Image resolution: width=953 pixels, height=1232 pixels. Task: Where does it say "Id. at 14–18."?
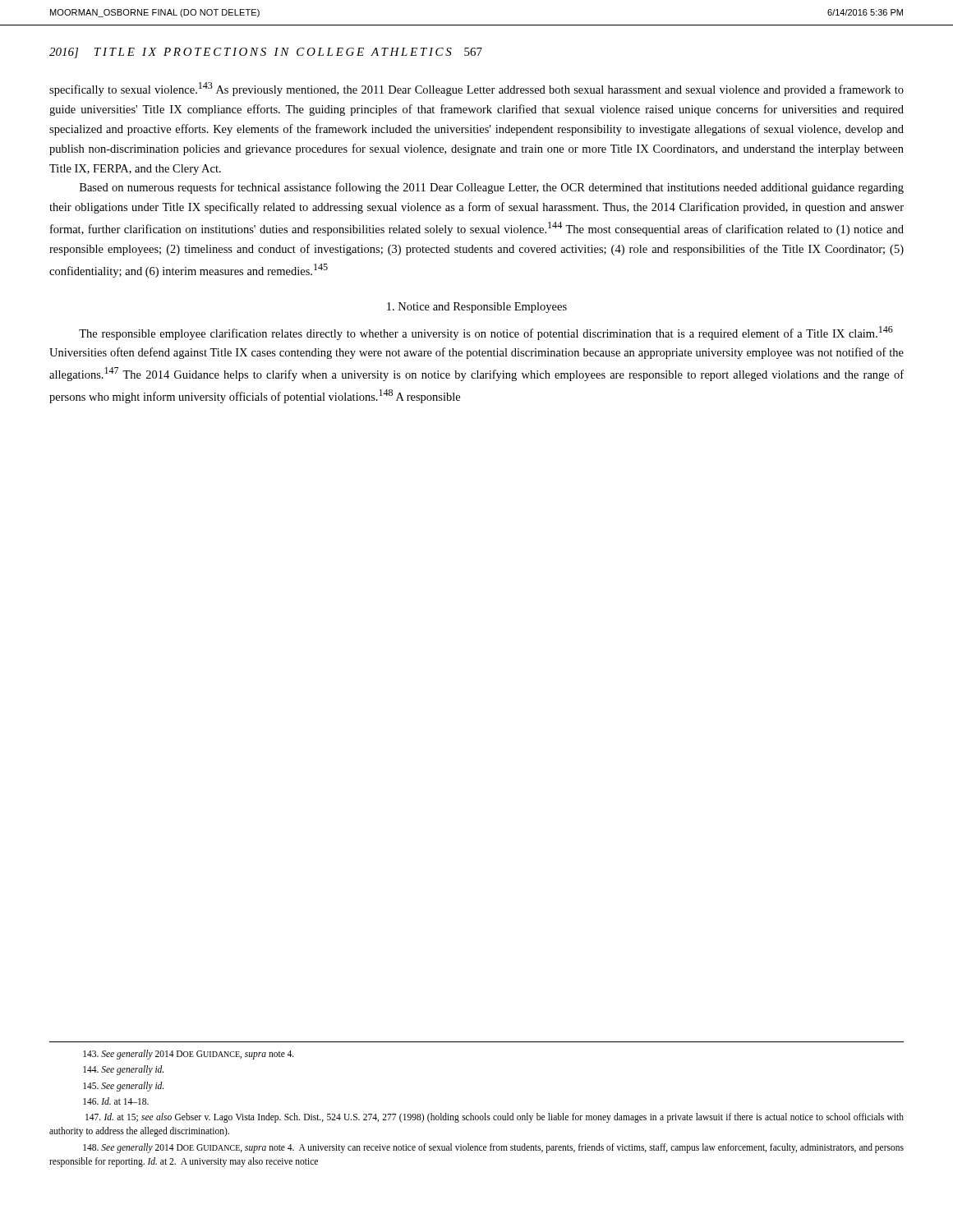click(x=109, y=1101)
